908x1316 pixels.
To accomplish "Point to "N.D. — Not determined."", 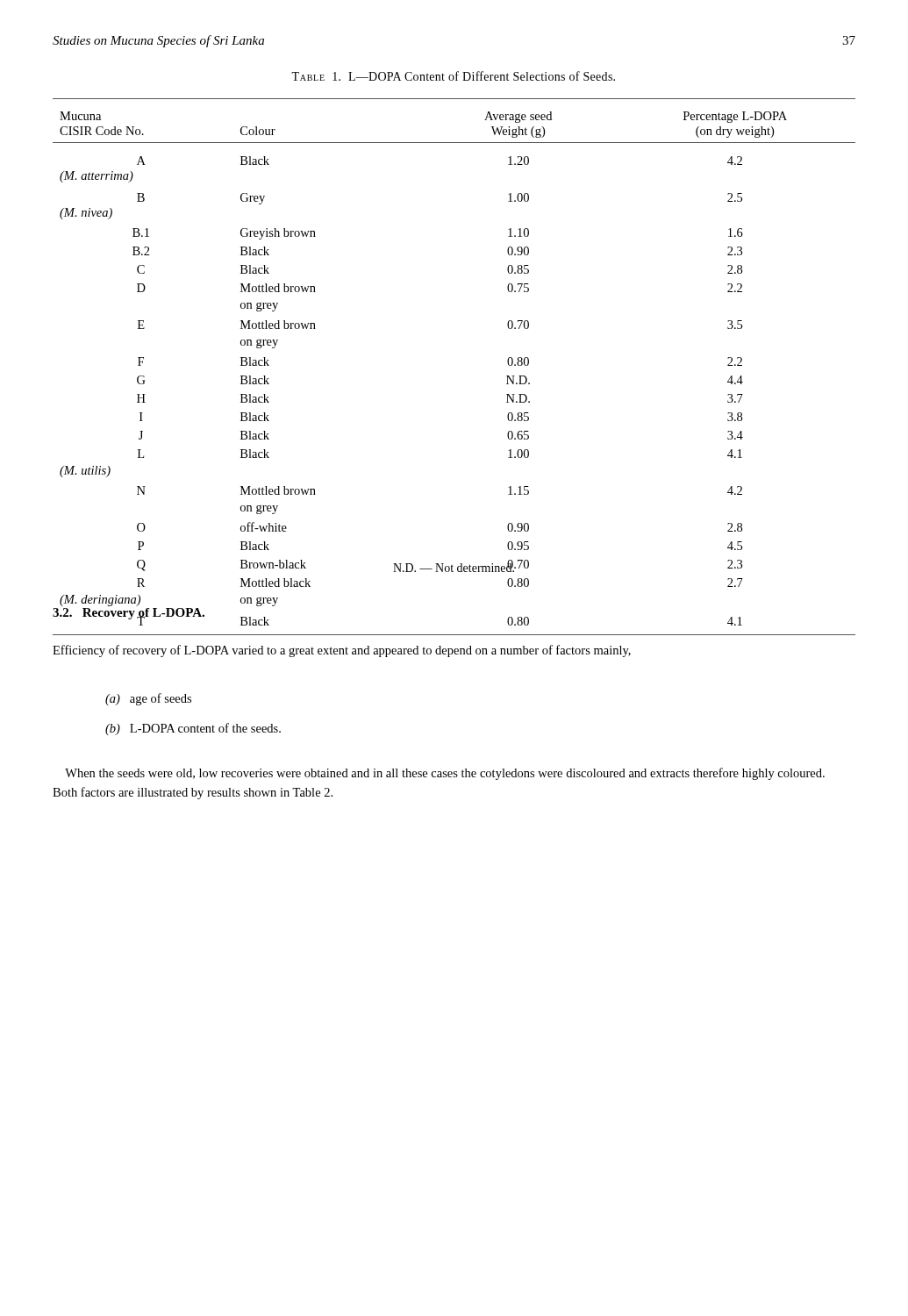I will click(454, 568).
